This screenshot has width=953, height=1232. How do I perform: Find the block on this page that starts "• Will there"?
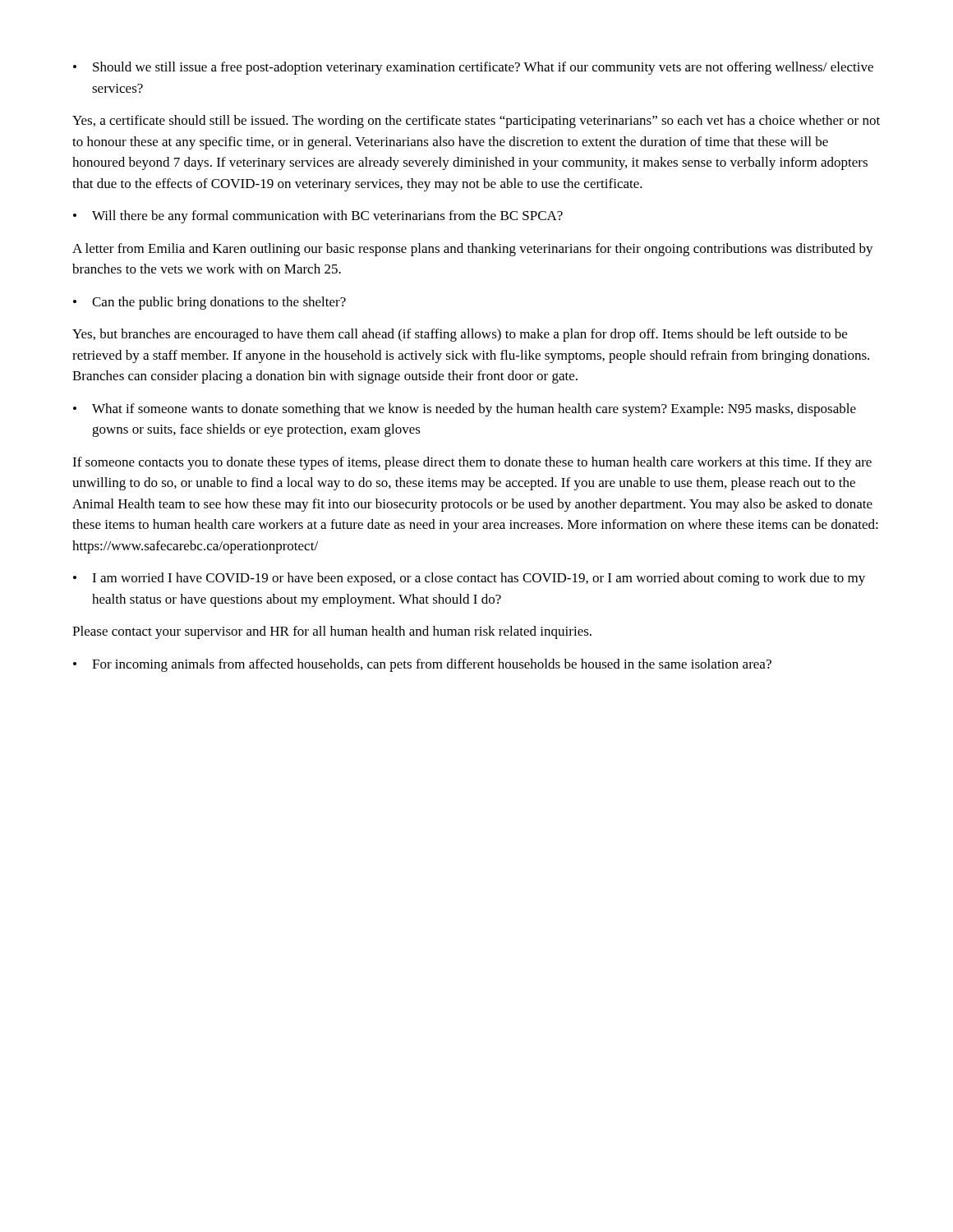[x=476, y=216]
